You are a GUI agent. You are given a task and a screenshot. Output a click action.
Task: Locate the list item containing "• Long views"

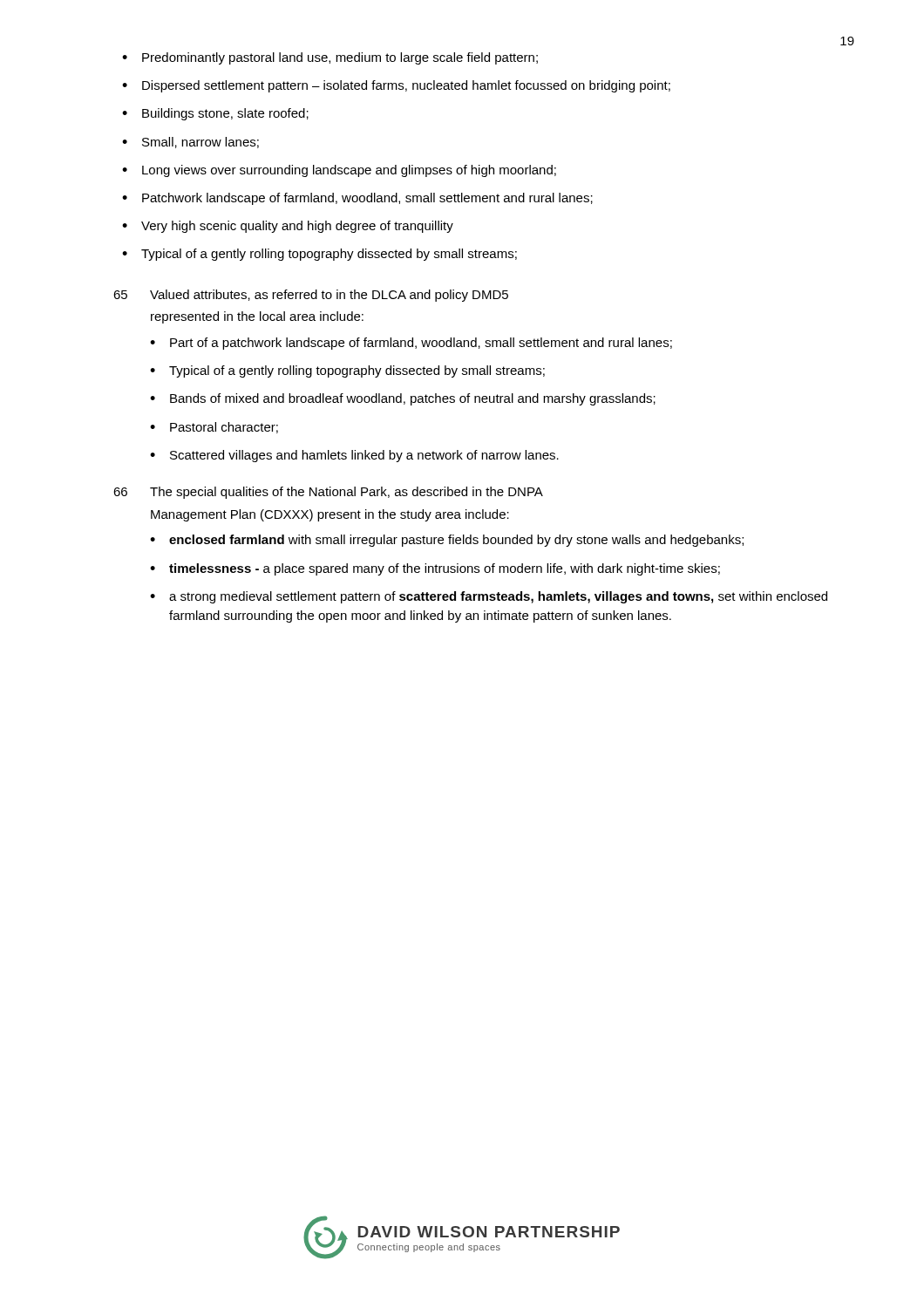click(340, 171)
